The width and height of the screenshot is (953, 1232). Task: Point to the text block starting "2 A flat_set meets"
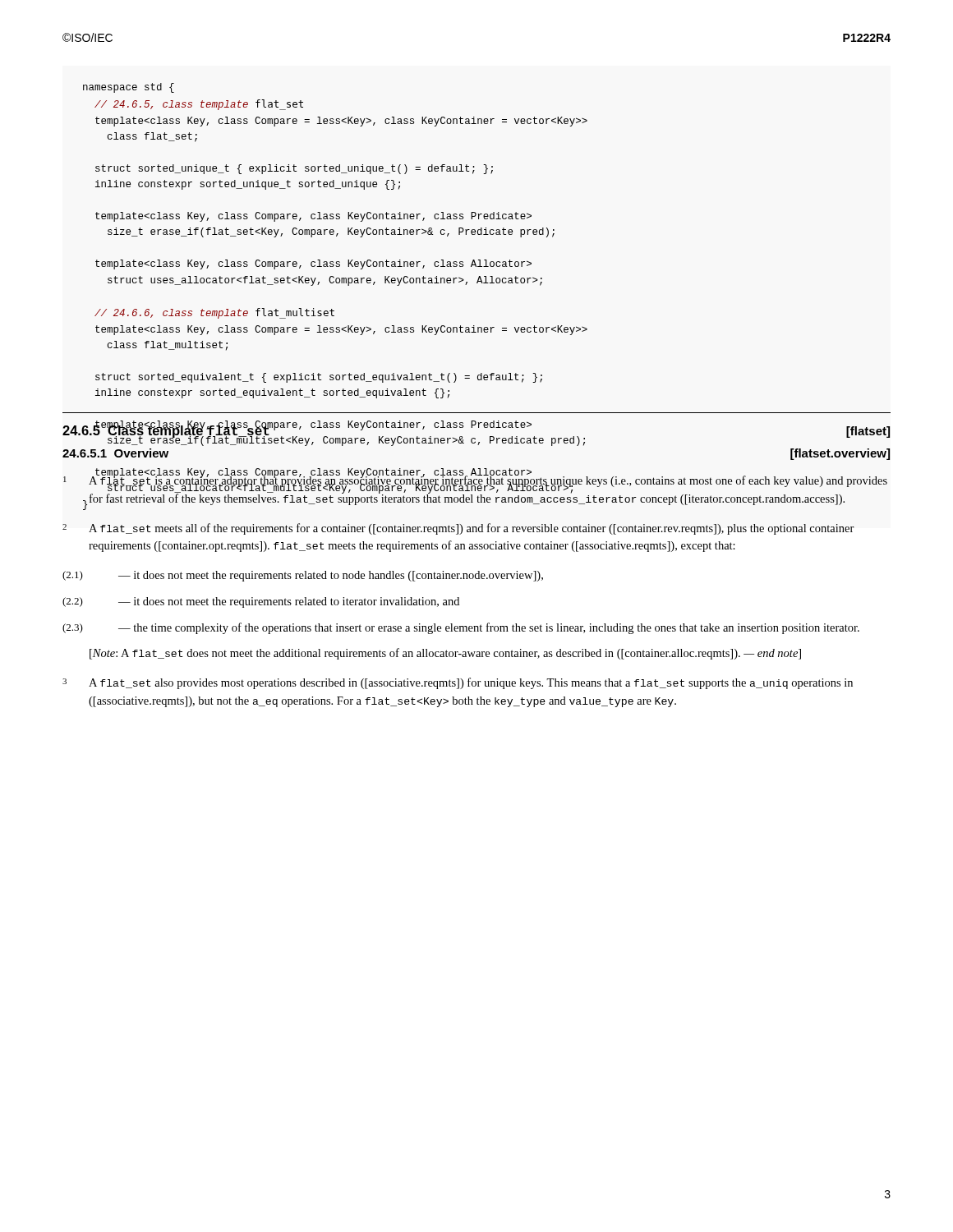pos(476,537)
